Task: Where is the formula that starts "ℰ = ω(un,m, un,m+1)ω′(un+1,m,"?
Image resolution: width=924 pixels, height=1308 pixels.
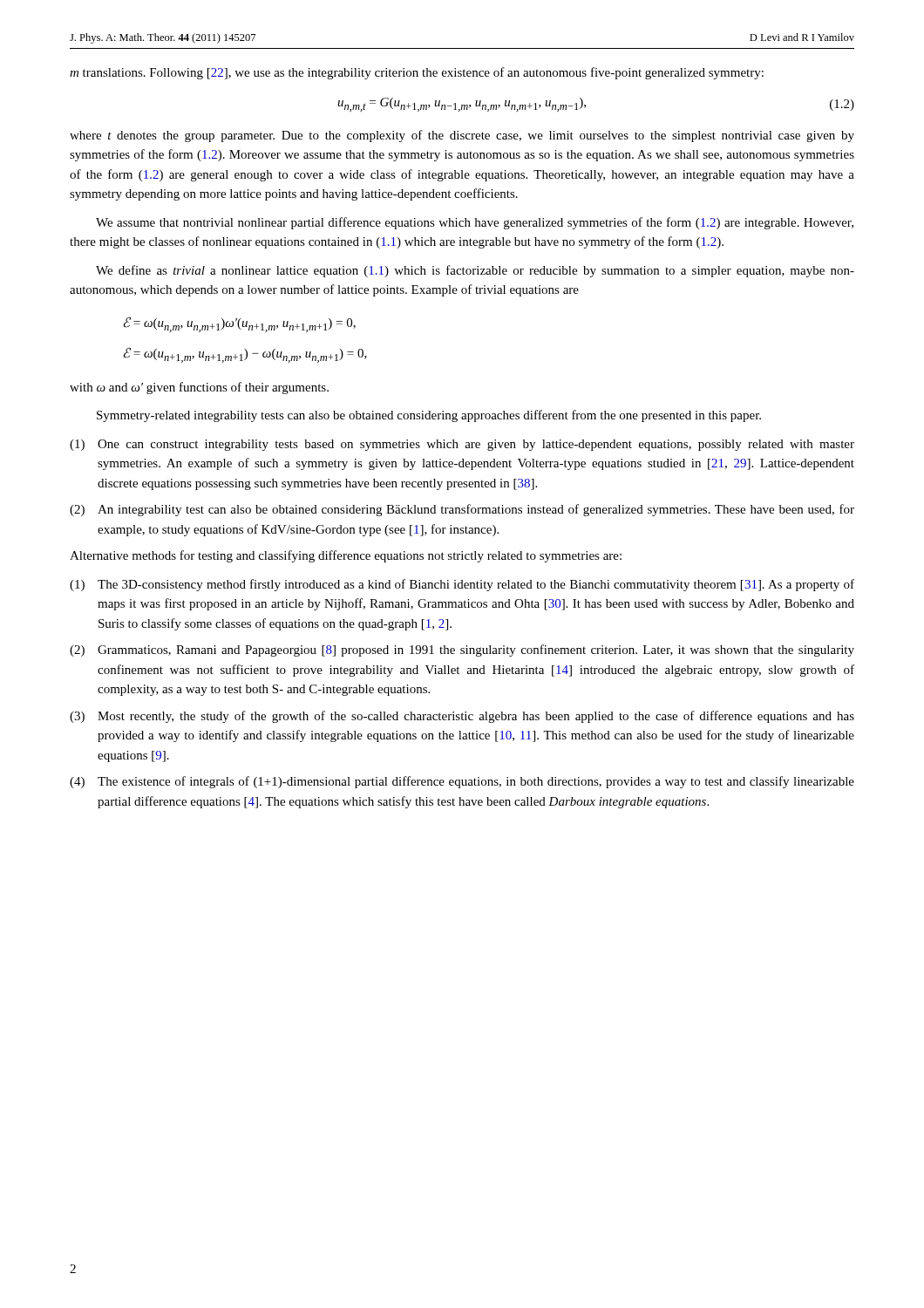Action: tap(240, 324)
